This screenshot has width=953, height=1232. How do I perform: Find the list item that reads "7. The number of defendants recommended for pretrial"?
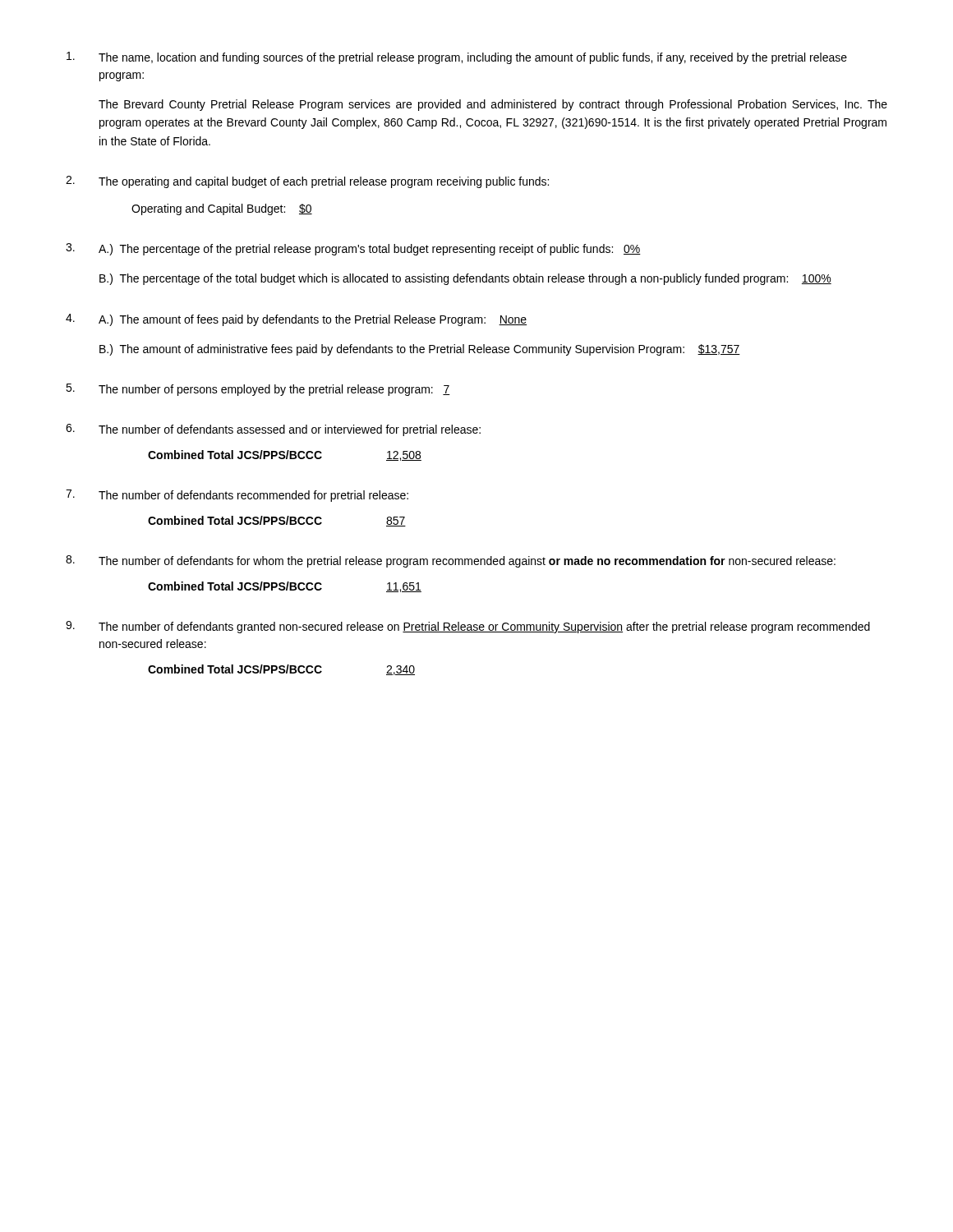click(x=237, y=496)
